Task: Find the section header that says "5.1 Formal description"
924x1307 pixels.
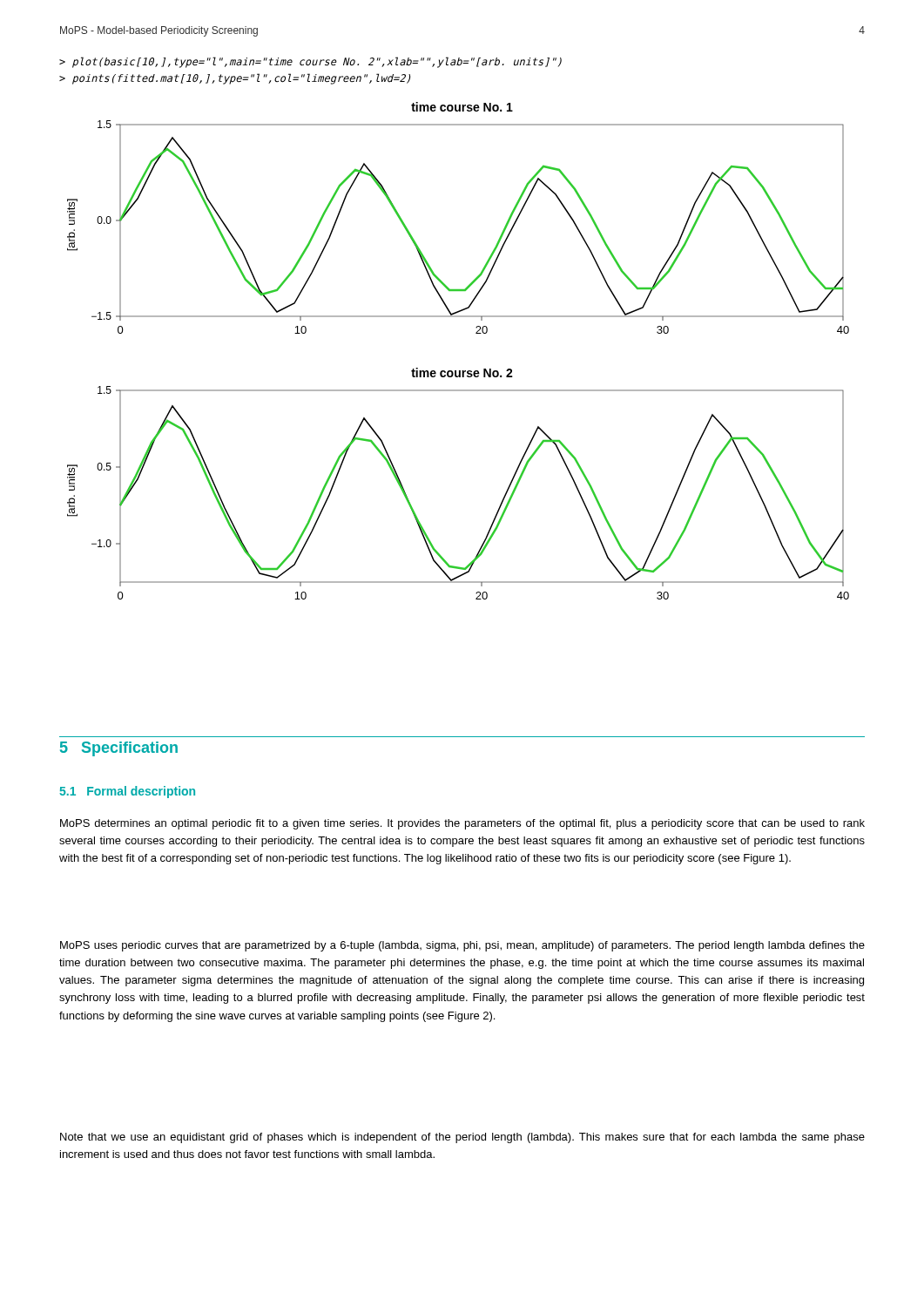Action: 128,791
